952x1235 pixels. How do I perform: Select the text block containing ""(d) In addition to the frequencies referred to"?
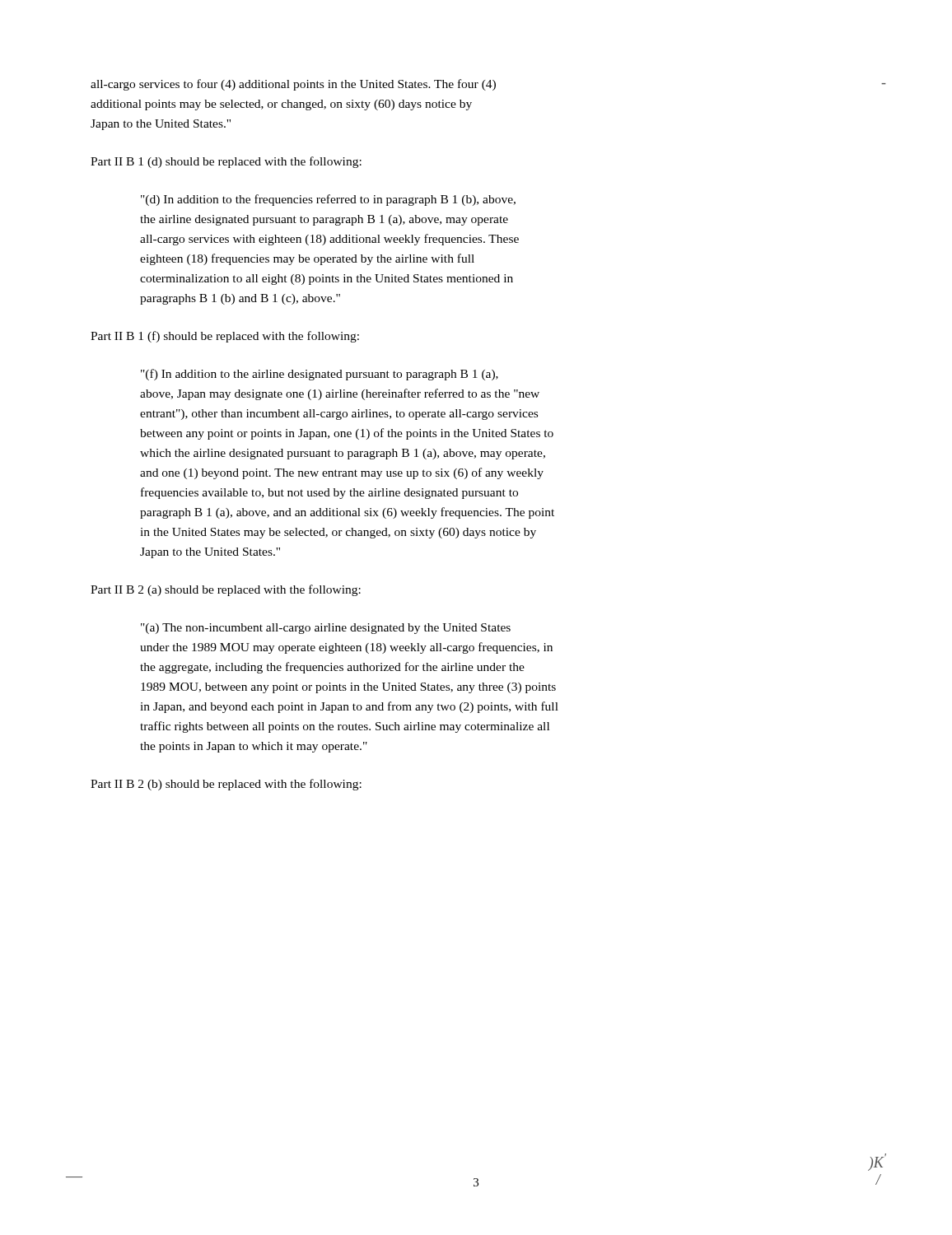click(x=330, y=248)
